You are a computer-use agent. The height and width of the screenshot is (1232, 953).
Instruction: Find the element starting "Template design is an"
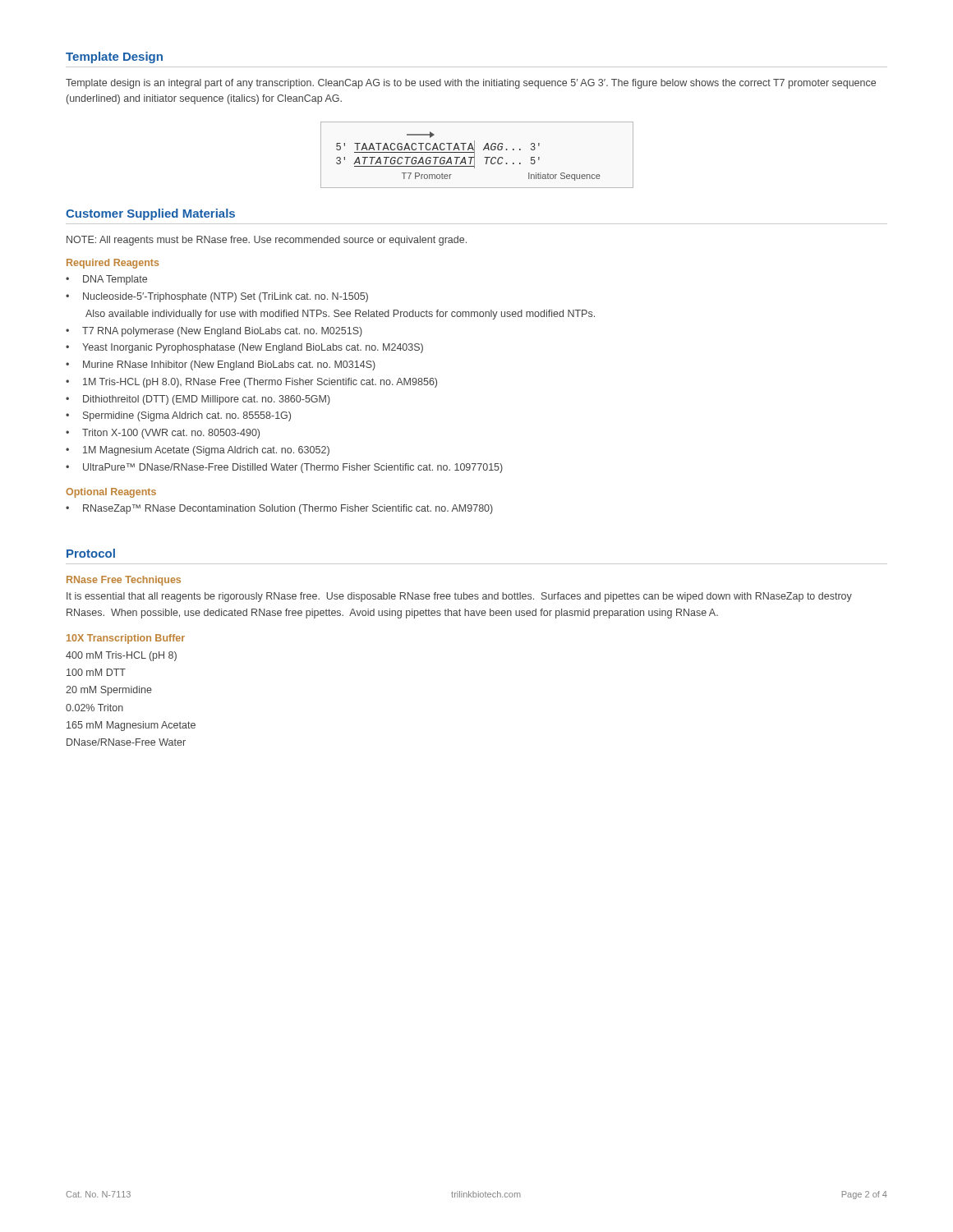471,91
